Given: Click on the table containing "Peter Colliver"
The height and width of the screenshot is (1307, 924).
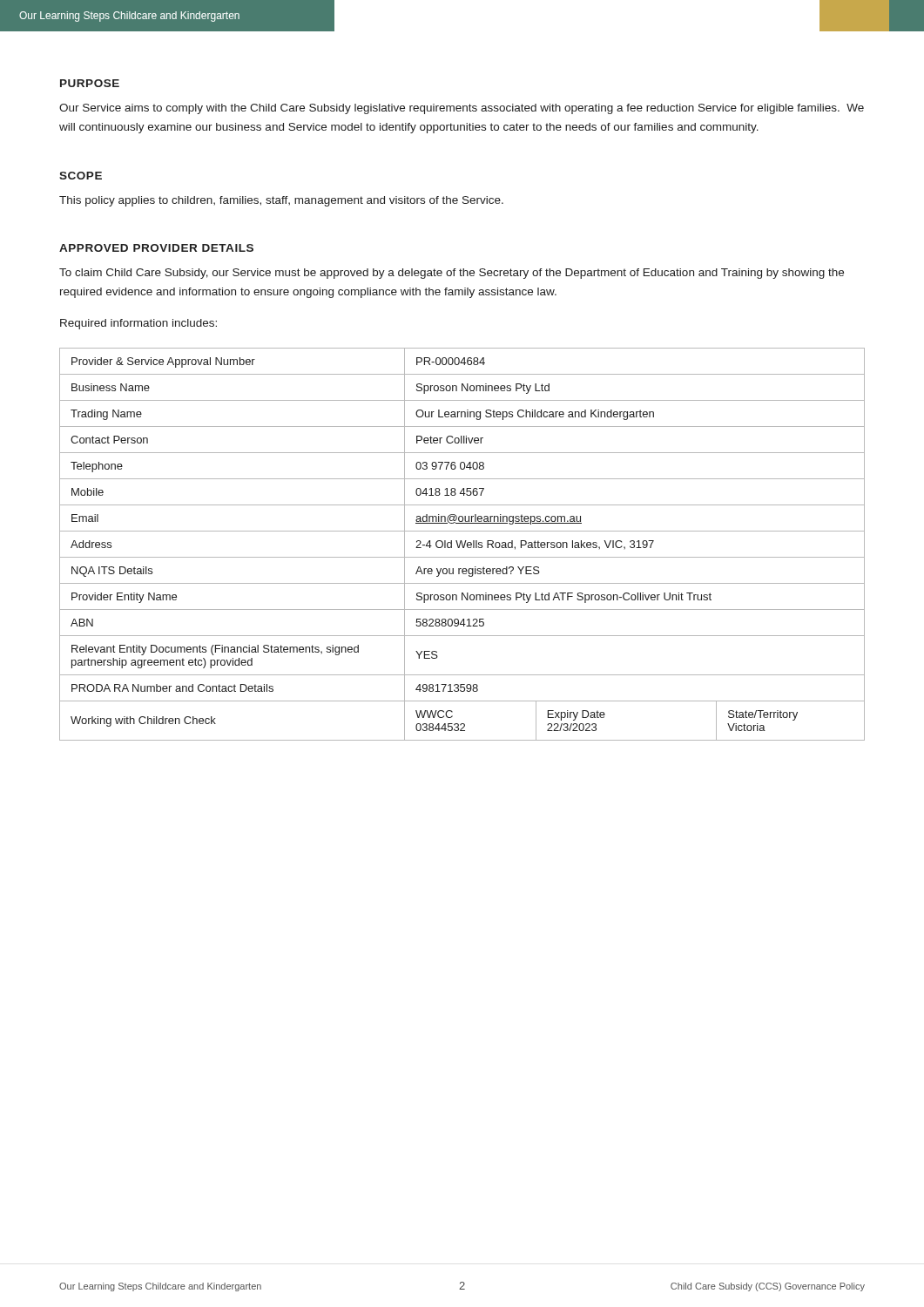Looking at the screenshot, I should pyautogui.click(x=462, y=544).
